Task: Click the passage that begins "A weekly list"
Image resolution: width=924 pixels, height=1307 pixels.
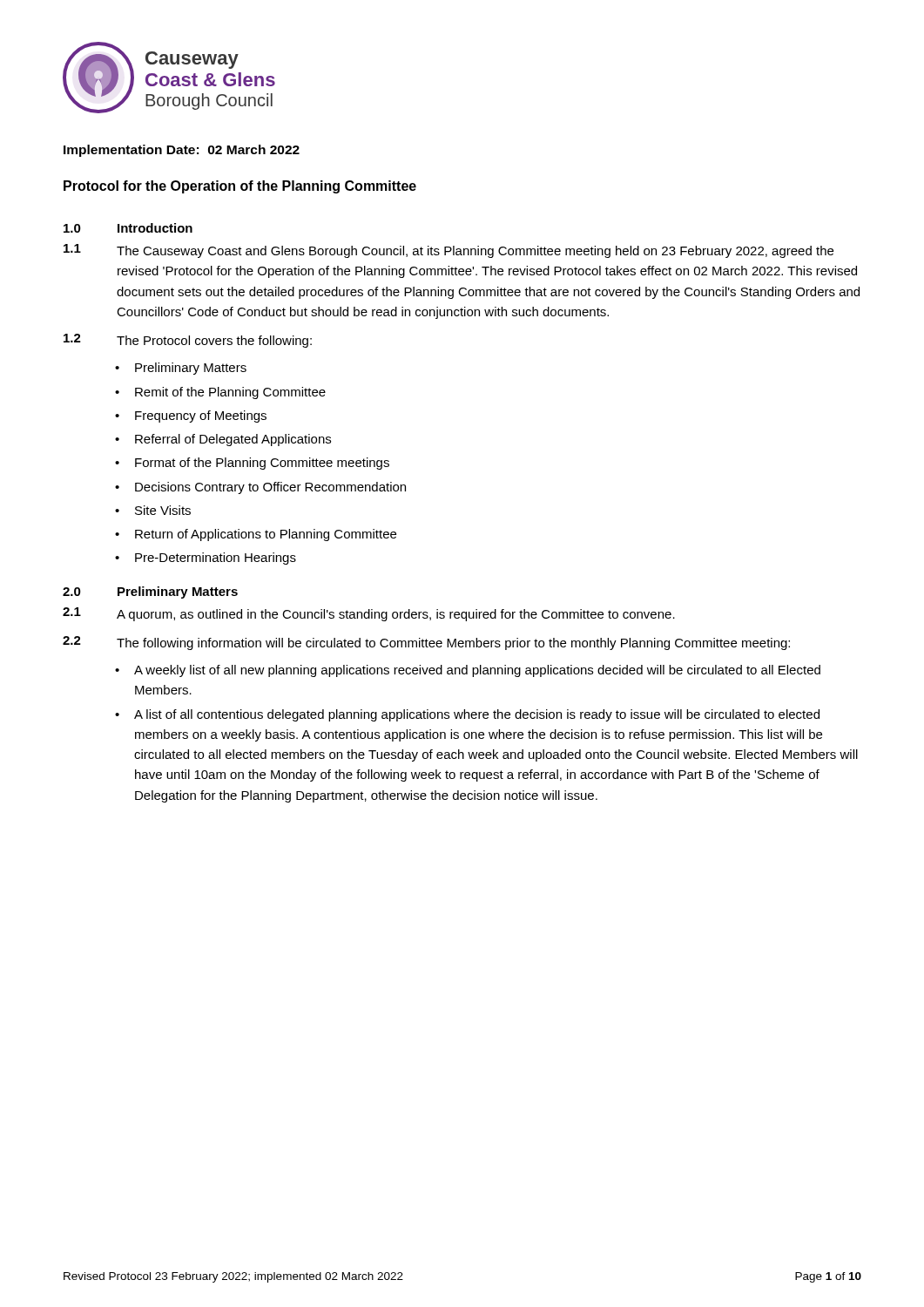Action: [x=478, y=680]
